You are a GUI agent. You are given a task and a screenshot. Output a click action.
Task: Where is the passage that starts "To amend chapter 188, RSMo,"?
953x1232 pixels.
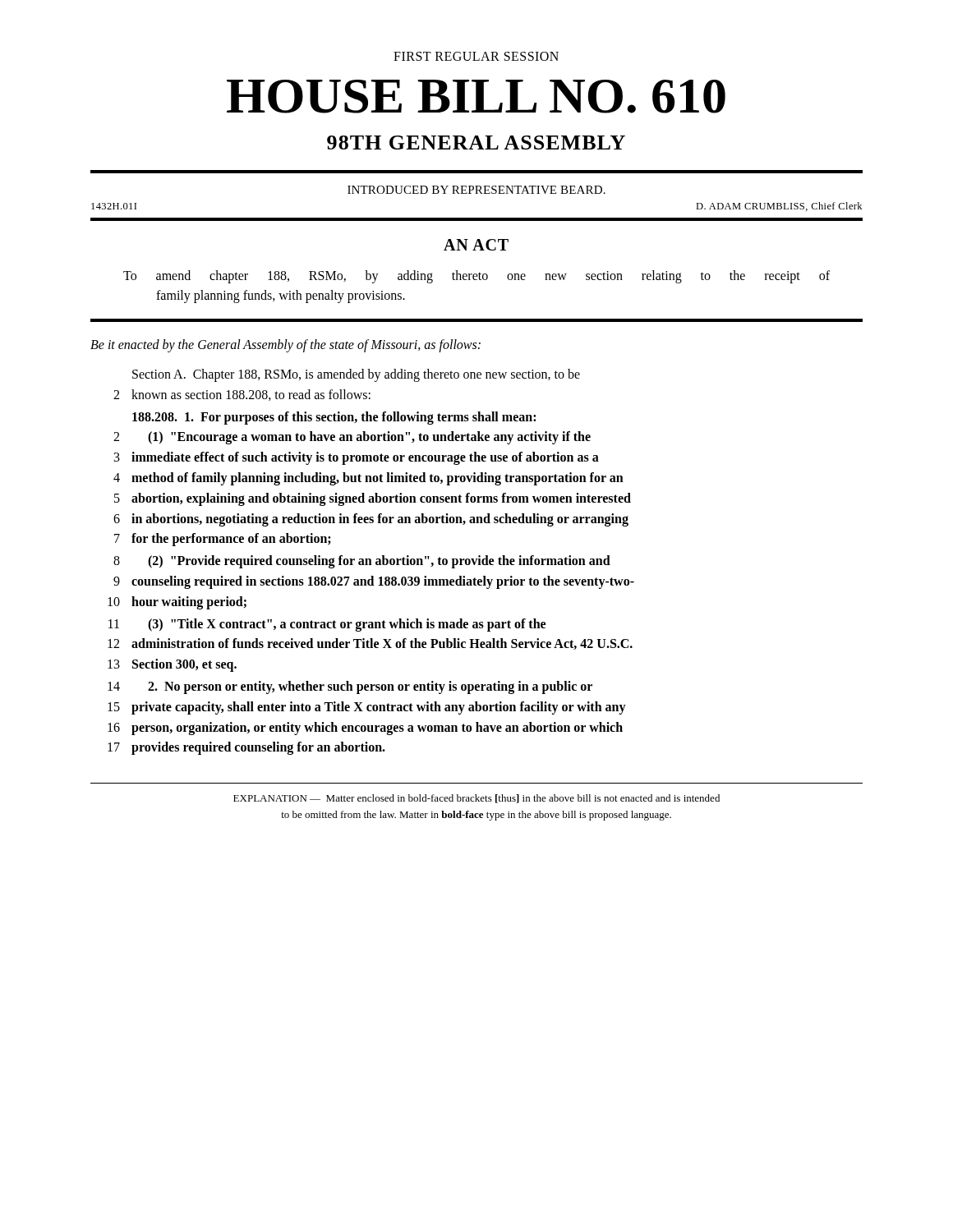click(x=476, y=287)
